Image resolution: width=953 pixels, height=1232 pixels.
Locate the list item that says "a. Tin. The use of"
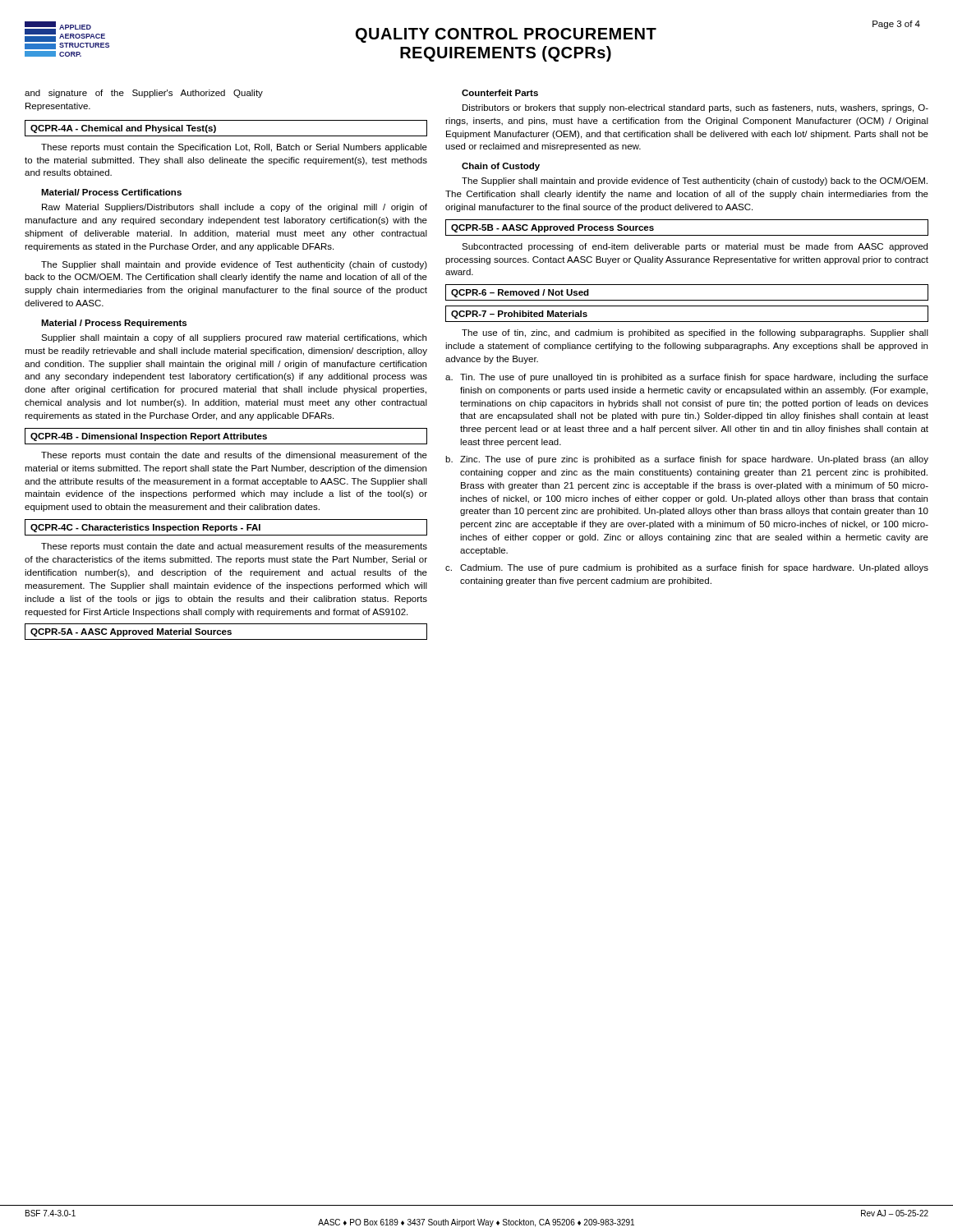(687, 410)
